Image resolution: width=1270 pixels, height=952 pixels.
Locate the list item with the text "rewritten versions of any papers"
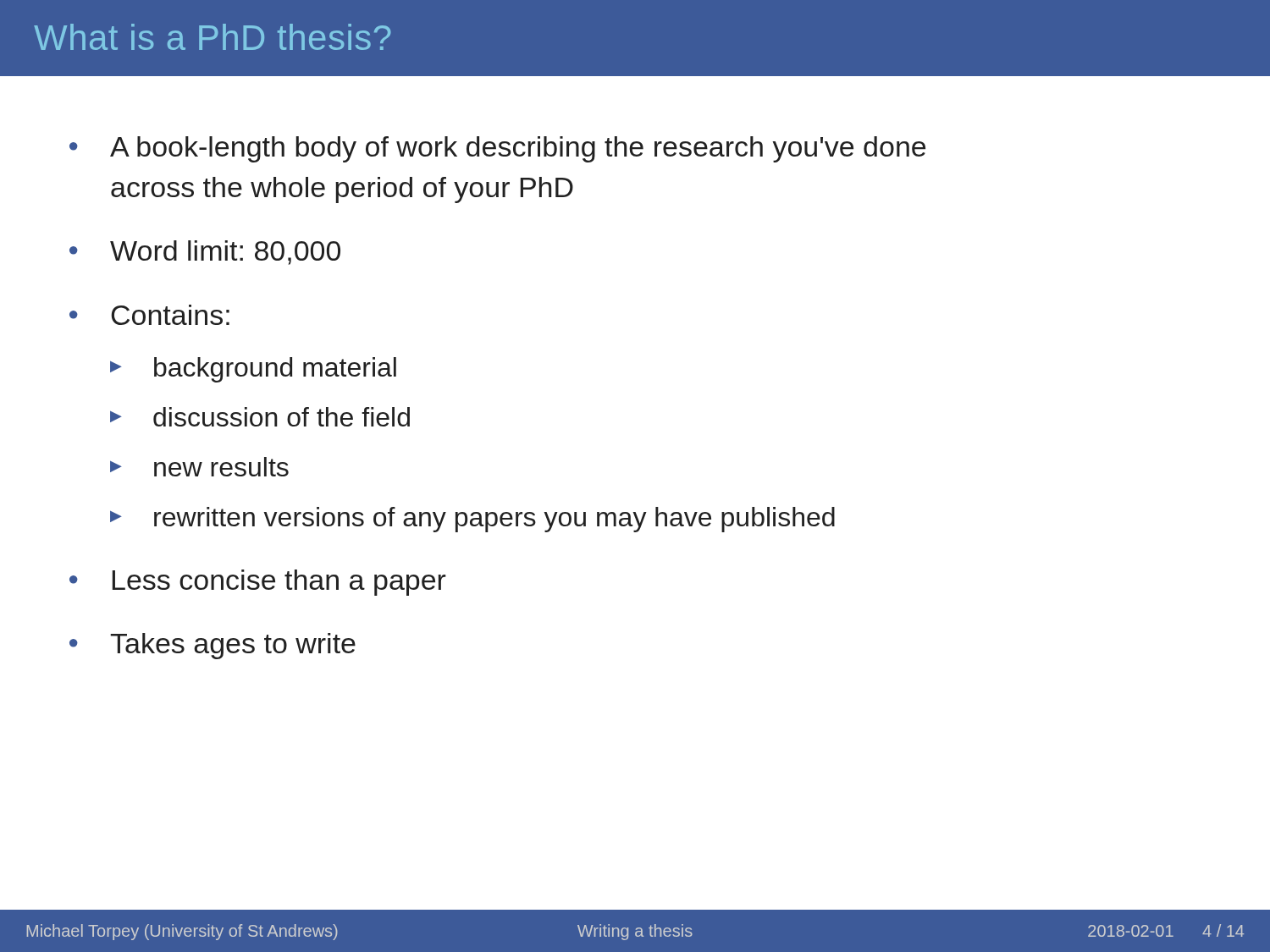[494, 517]
